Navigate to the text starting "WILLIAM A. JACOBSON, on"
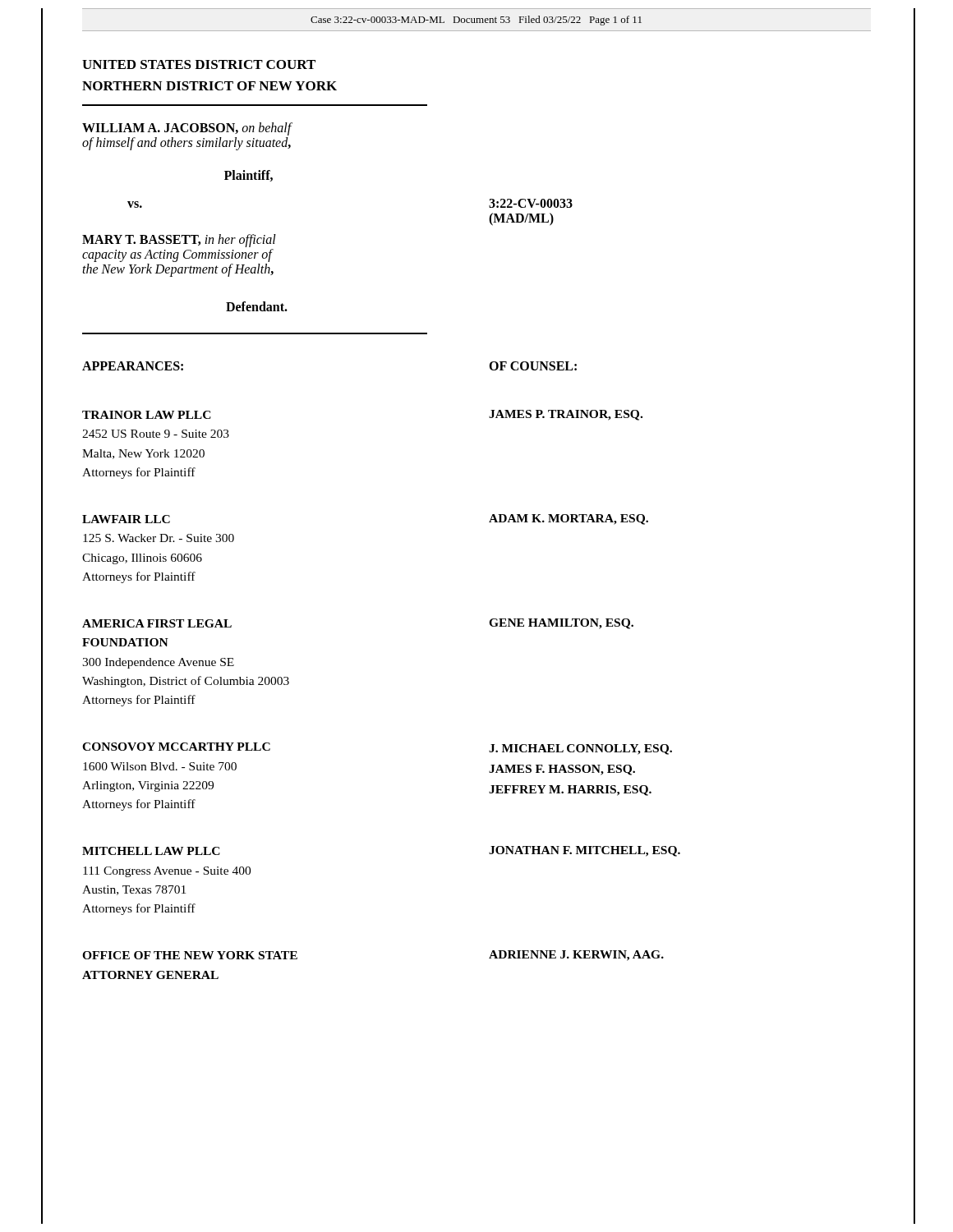953x1232 pixels. coord(187,135)
